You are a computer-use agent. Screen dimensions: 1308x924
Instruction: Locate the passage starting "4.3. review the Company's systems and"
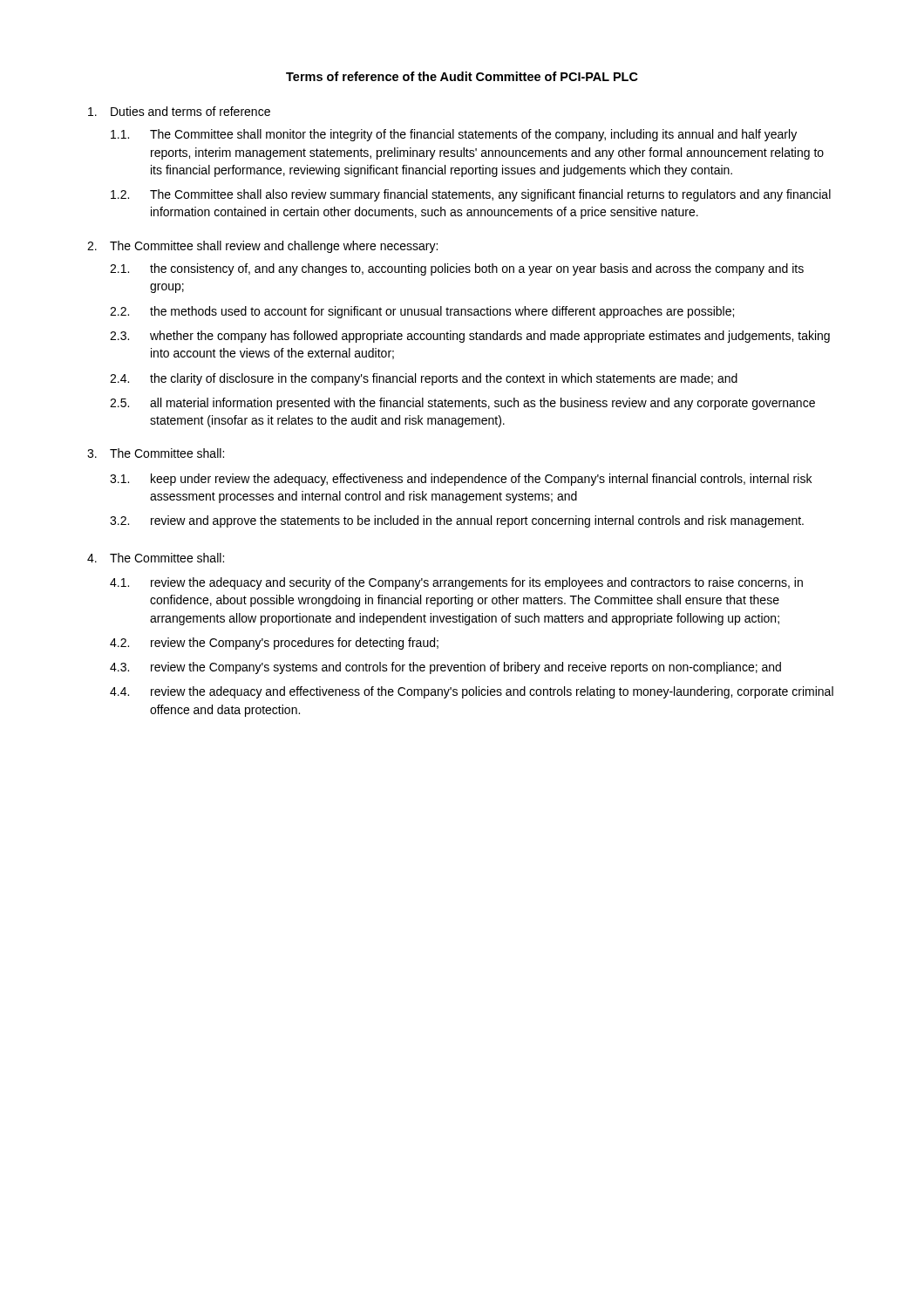473,667
